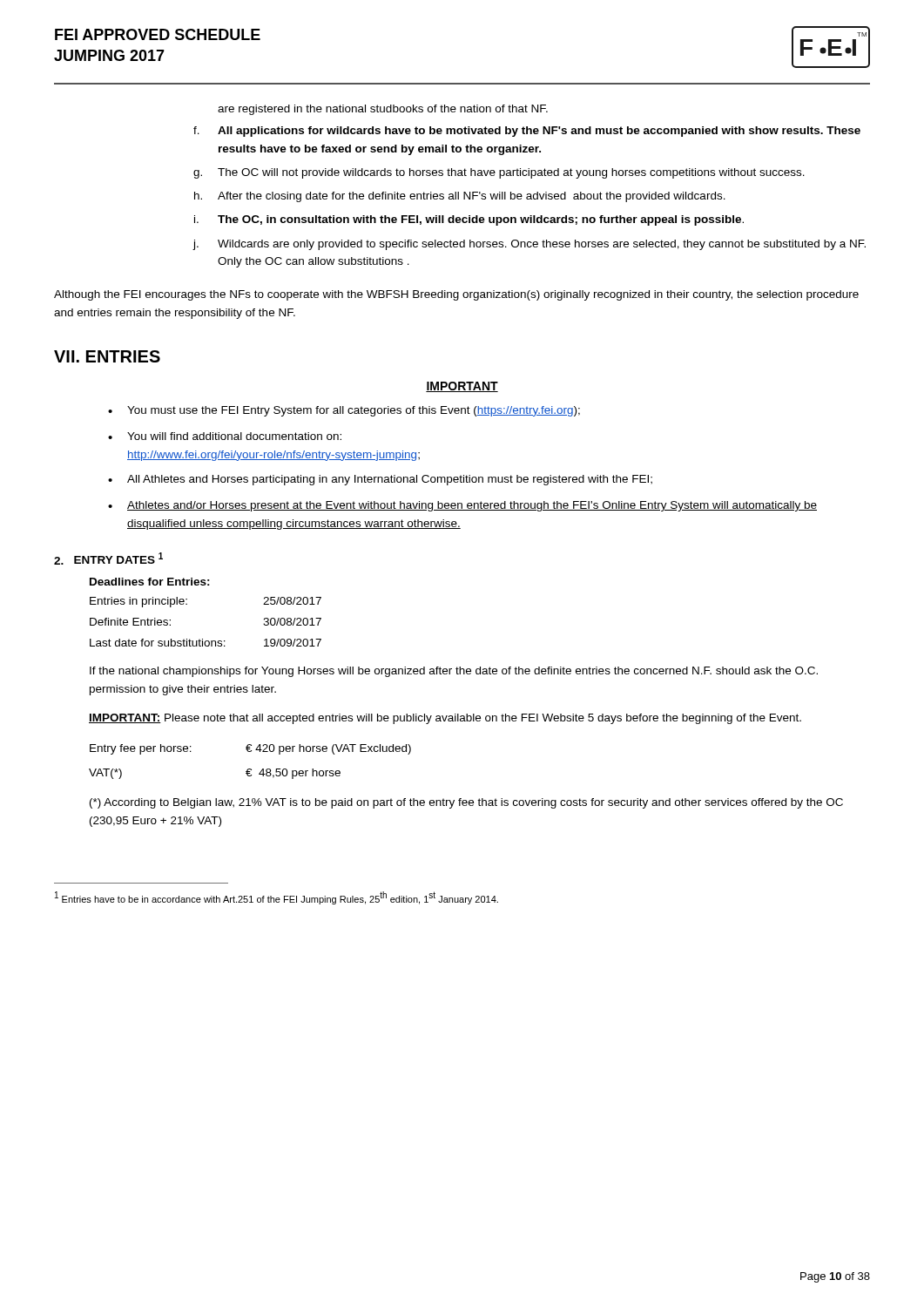Screen dimensions: 1307x924
Task: Click on the text block that says "Although the FEI encourages the"
Action: pyautogui.click(x=456, y=303)
